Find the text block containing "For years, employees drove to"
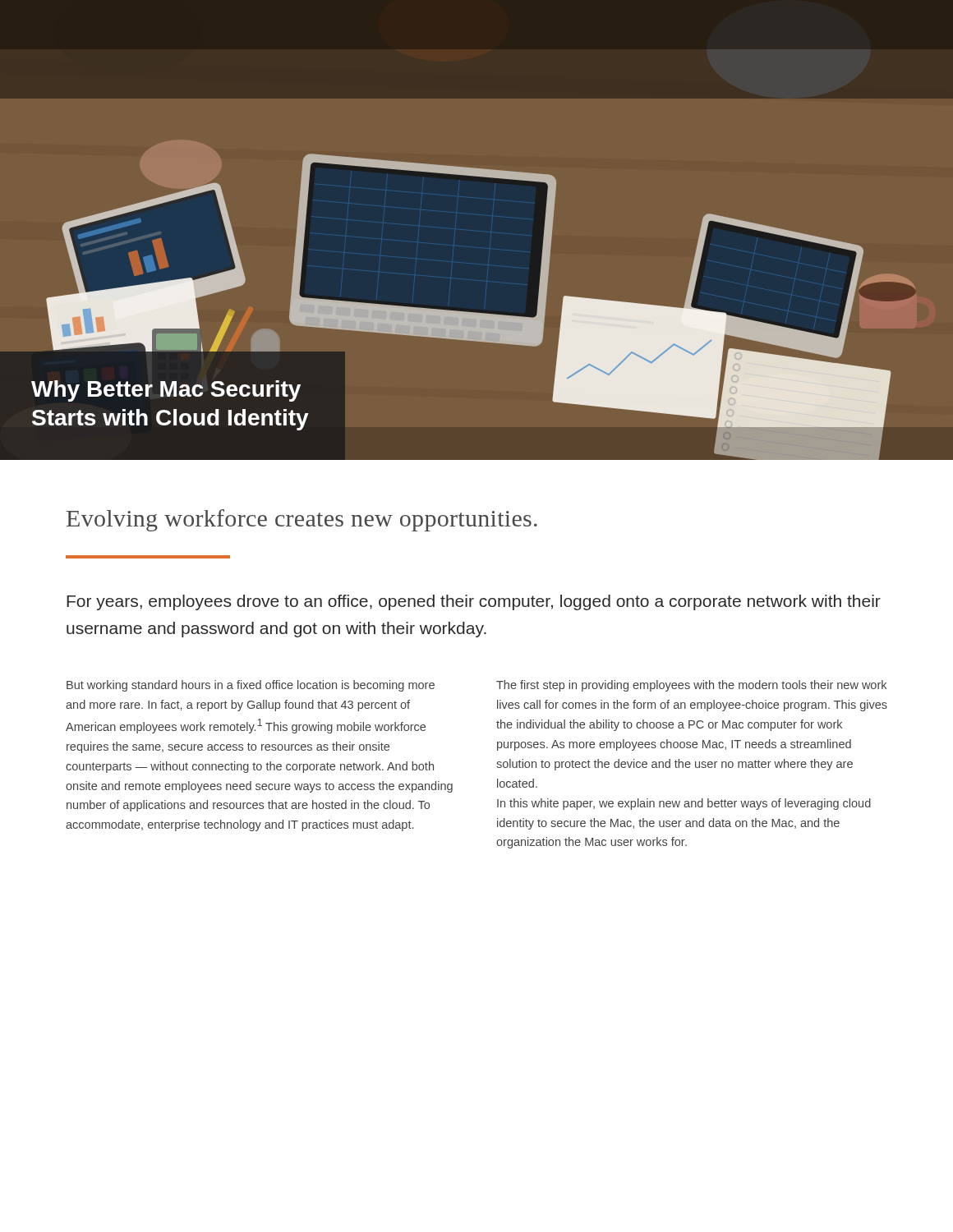The height and width of the screenshot is (1232, 953). click(476, 615)
